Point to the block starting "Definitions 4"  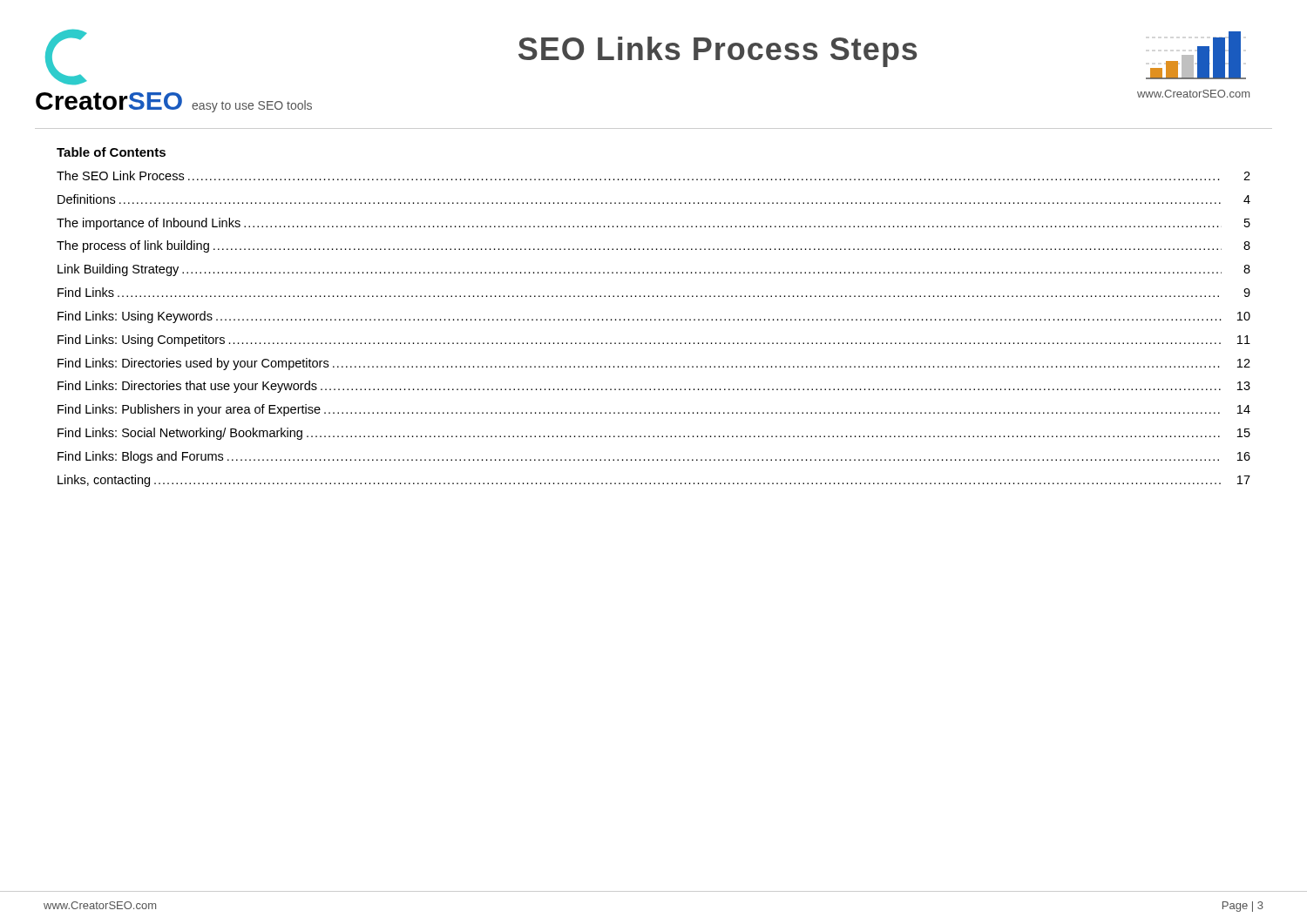coord(654,200)
